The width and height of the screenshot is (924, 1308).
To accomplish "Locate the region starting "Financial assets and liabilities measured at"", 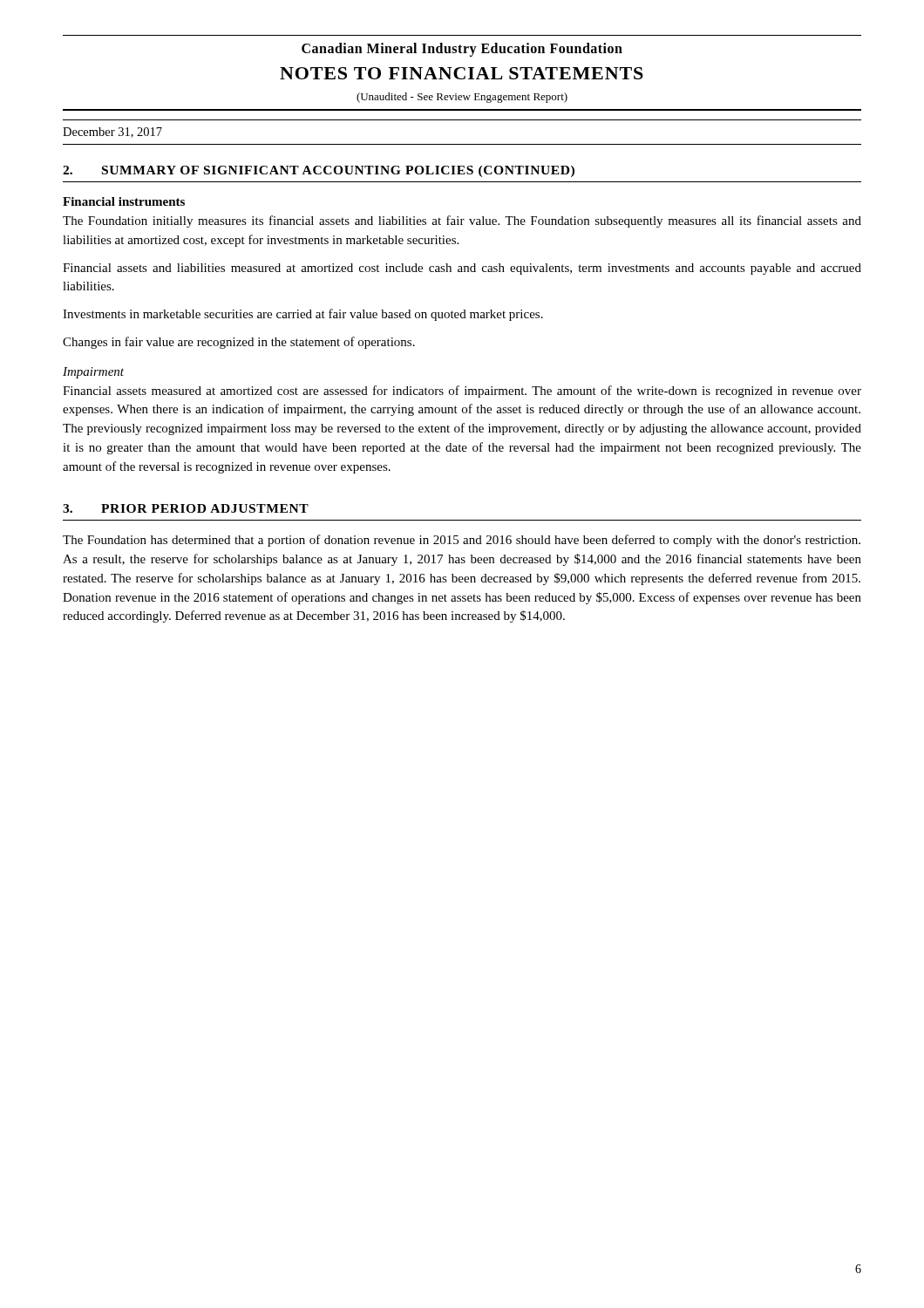I will (462, 277).
